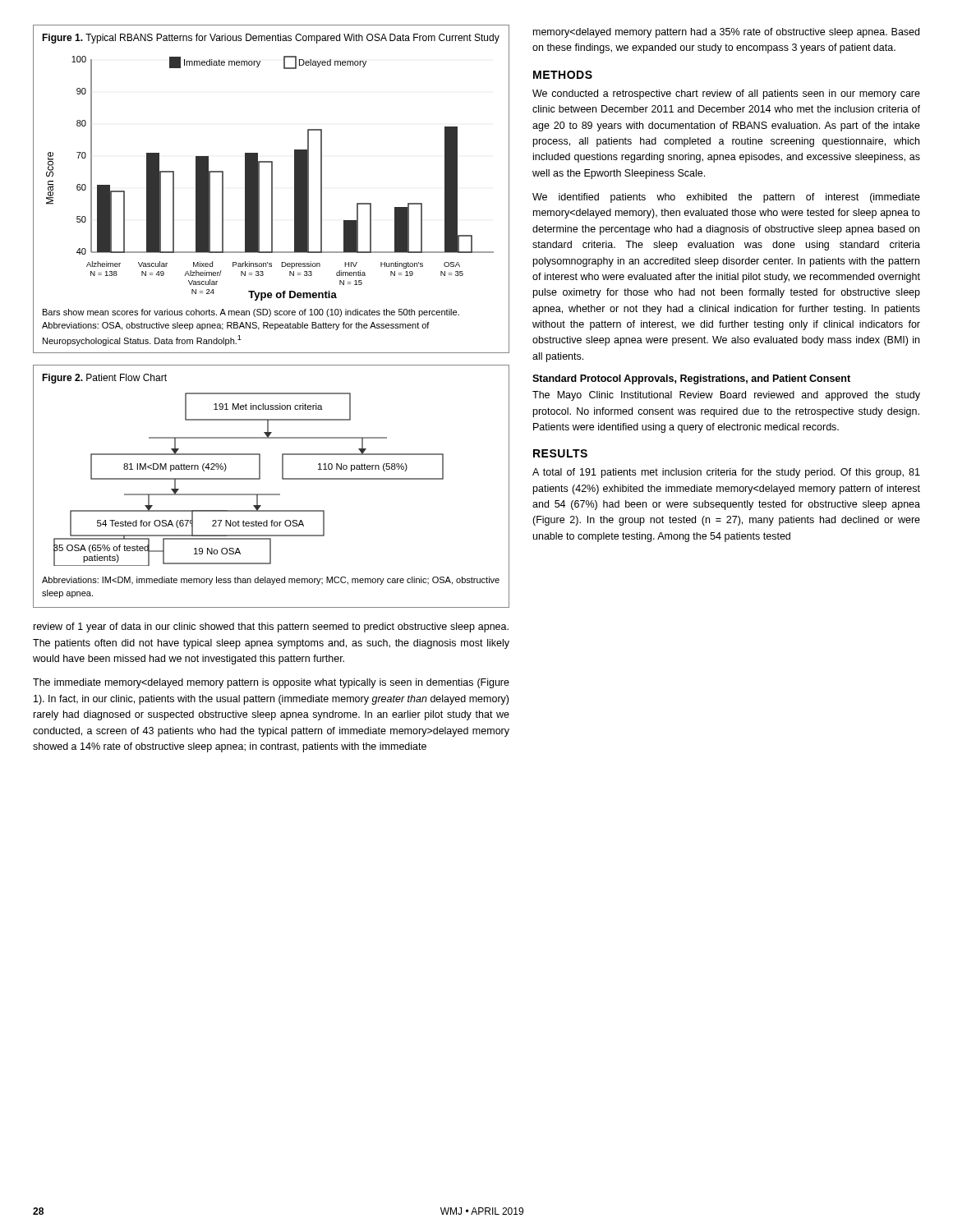Click on the text block that says "The Mayo Clinic Institutional"
The height and width of the screenshot is (1232, 953).
[726, 411]
